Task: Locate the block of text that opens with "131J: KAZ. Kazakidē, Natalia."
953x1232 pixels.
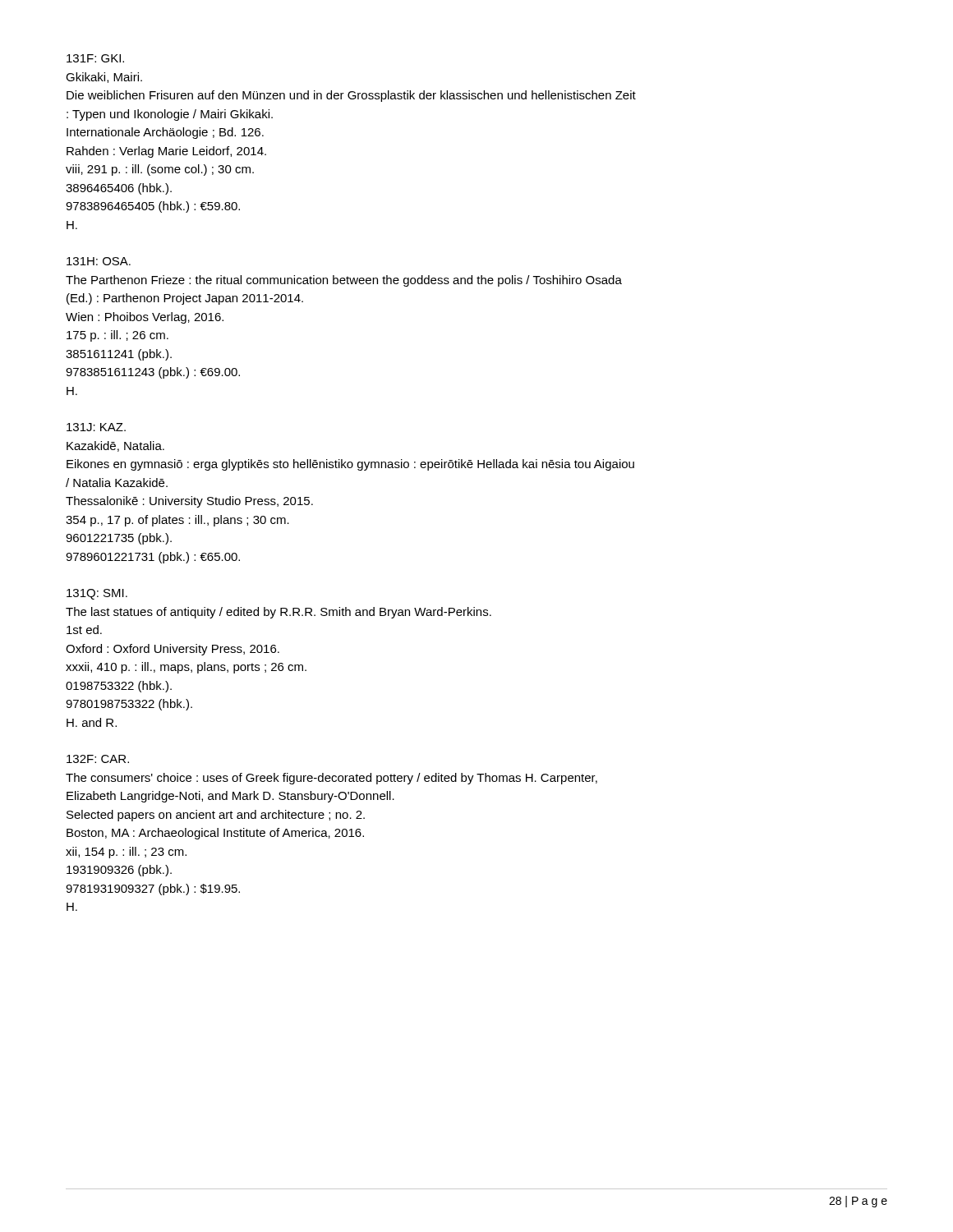Action: [x=96, y=427]
